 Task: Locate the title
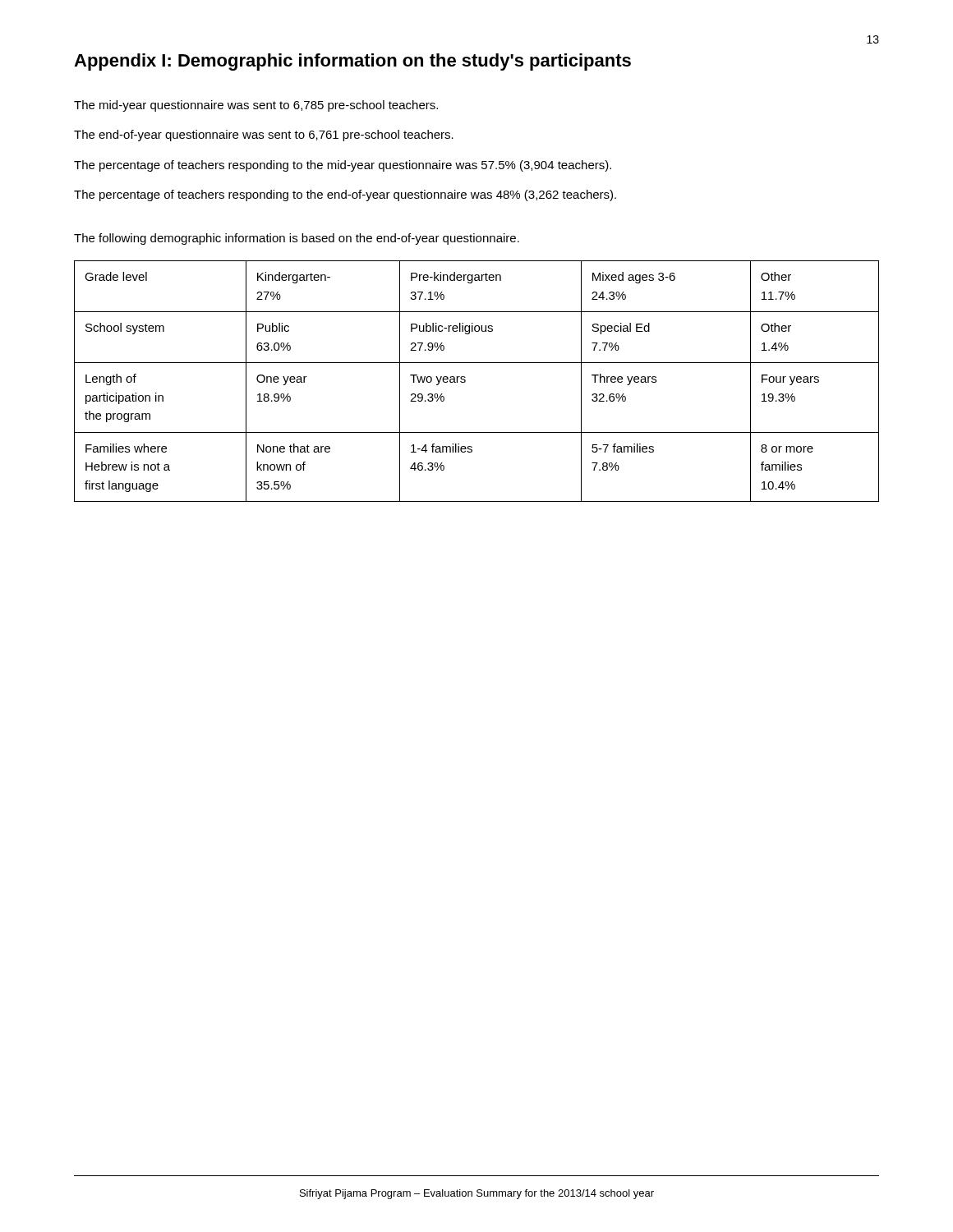(x=476, y=61)
